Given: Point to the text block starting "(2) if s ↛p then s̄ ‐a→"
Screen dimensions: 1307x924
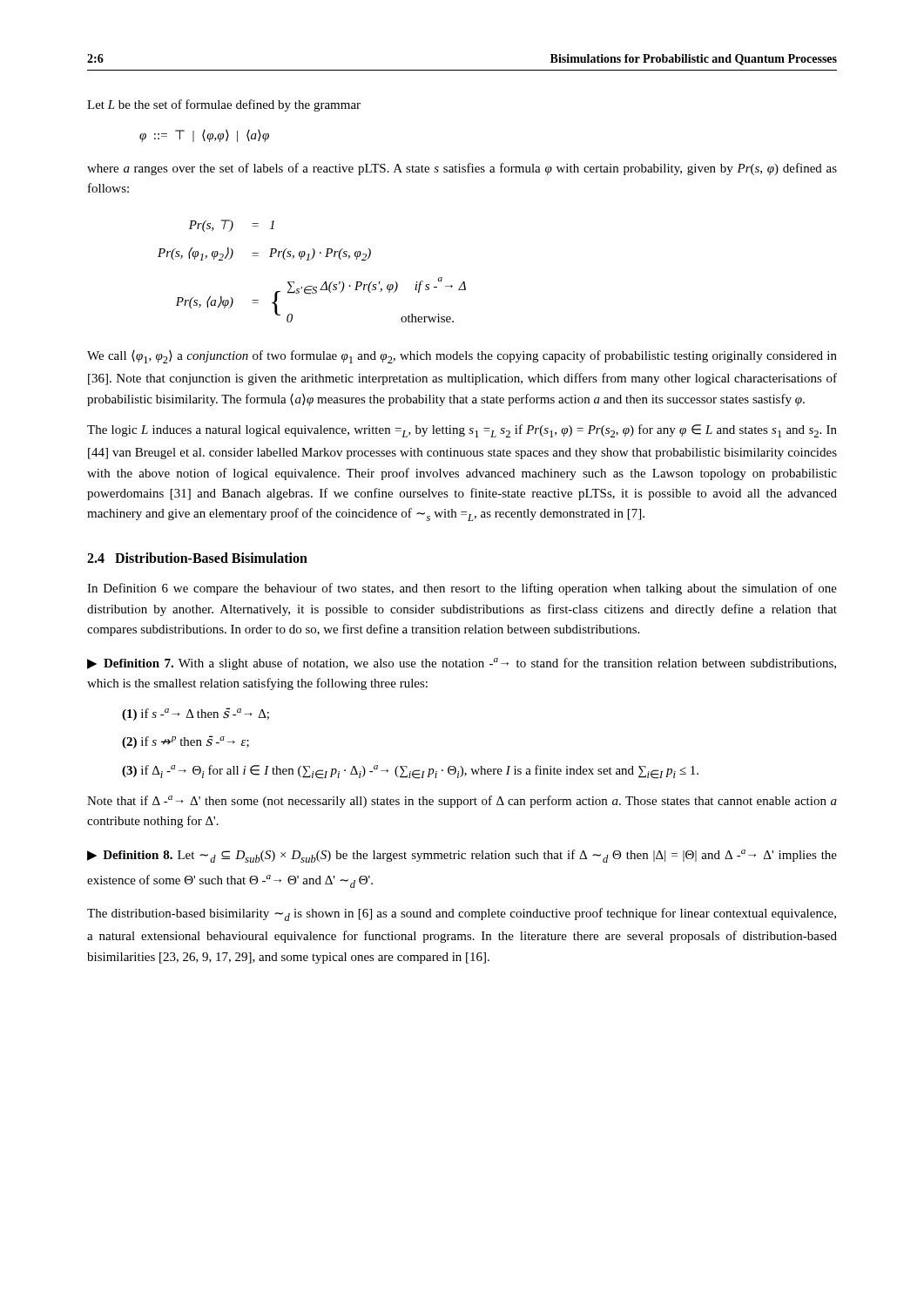Looking at the screenshot, I should (185, 742).
